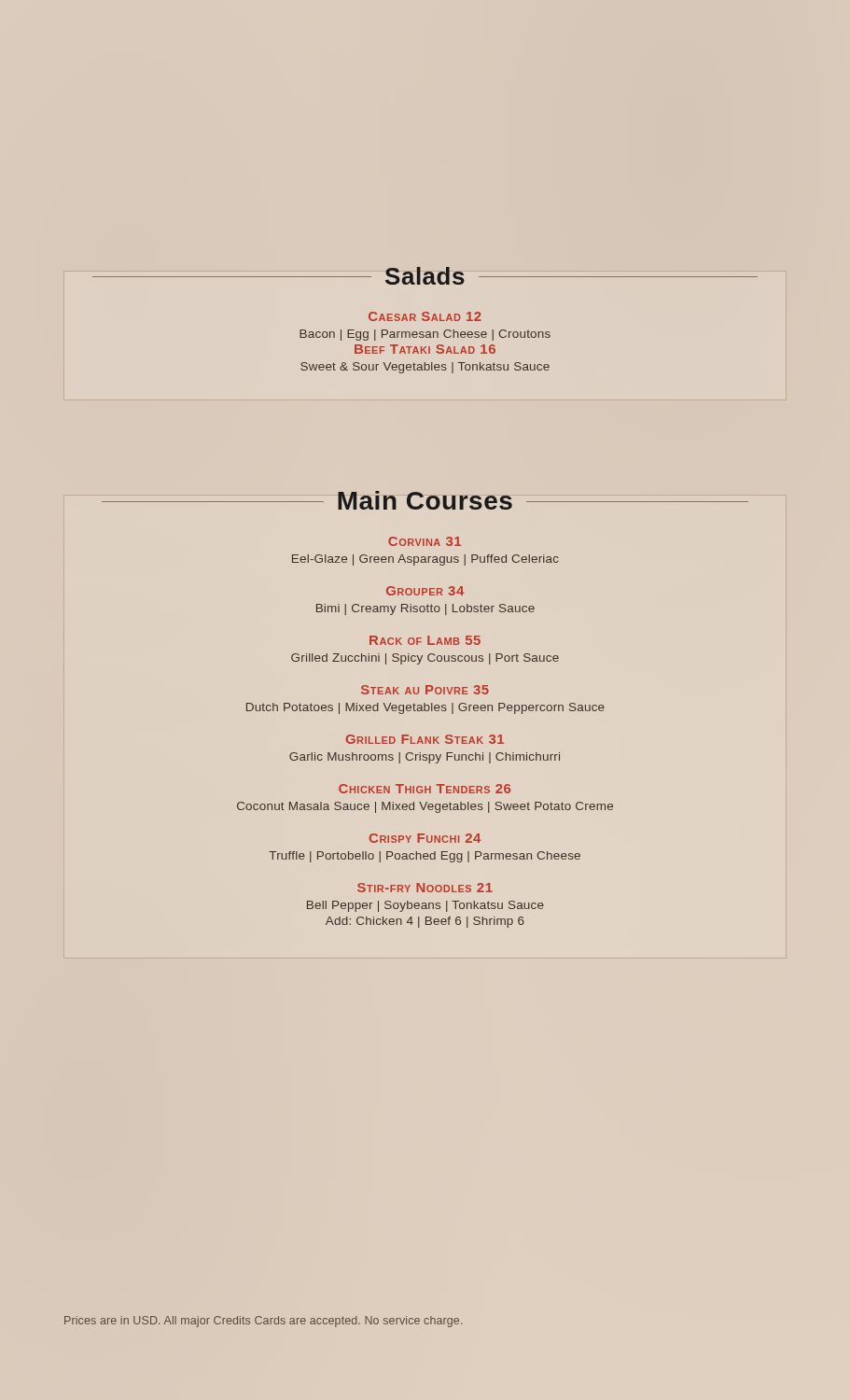Point to the text block starting "Rack of Lamb 55 Grilled Zucchini | Spicy"
The height and width of the screenshot is (1400, 850).
tap(425, 648)
